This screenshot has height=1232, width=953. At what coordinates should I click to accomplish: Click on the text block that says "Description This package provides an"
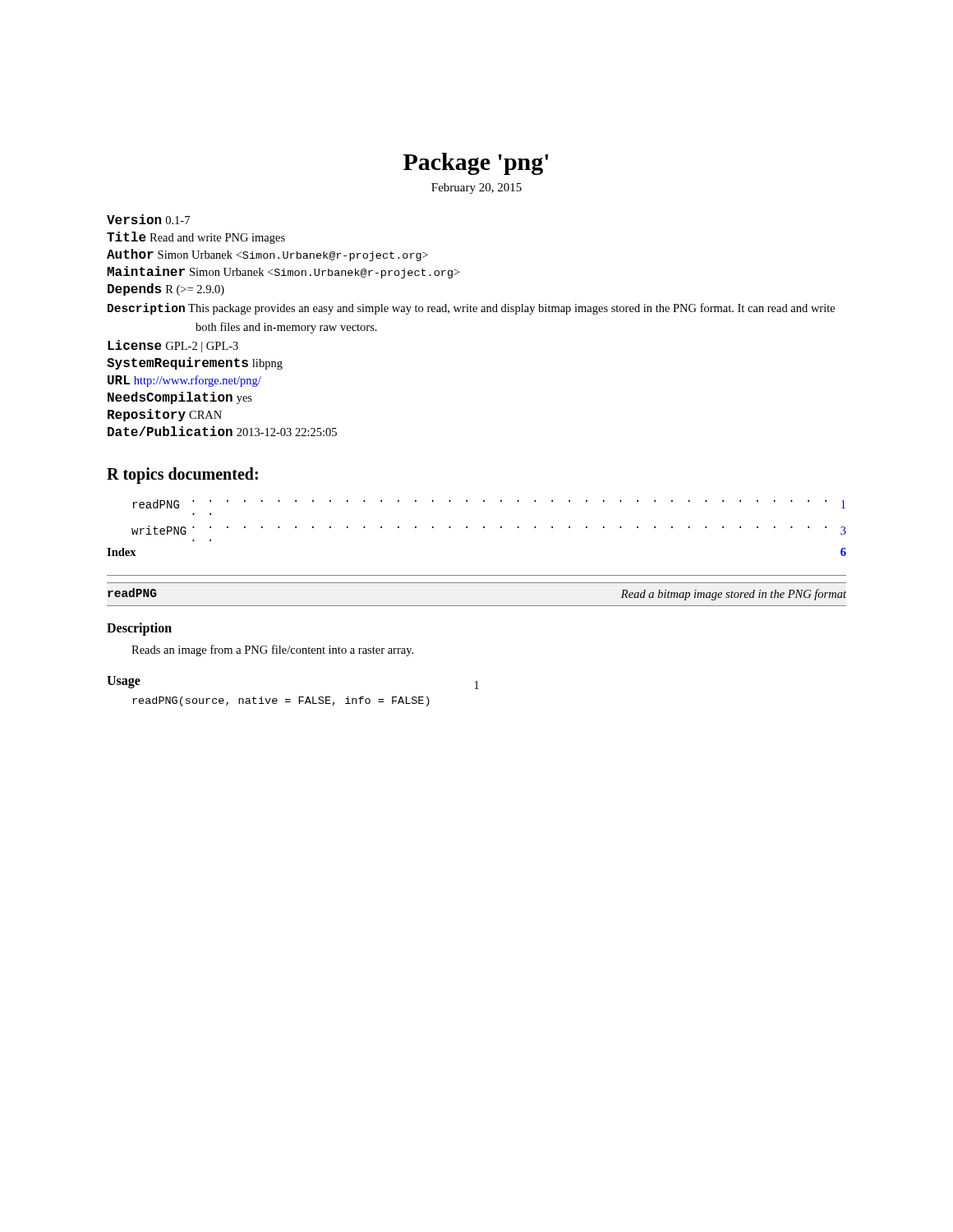[476, 318]
